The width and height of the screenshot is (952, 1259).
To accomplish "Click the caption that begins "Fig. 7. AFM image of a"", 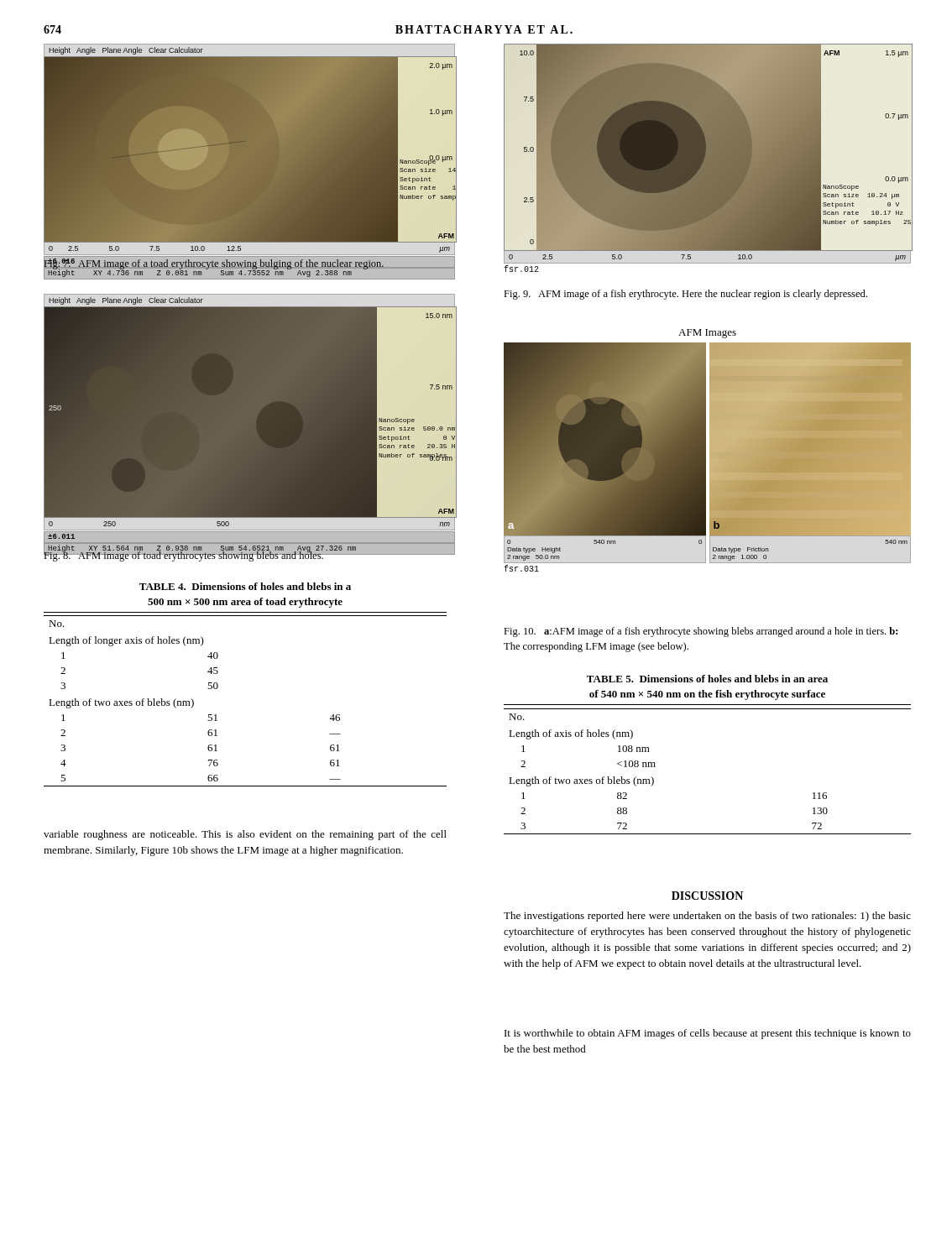I will [214, 264].
